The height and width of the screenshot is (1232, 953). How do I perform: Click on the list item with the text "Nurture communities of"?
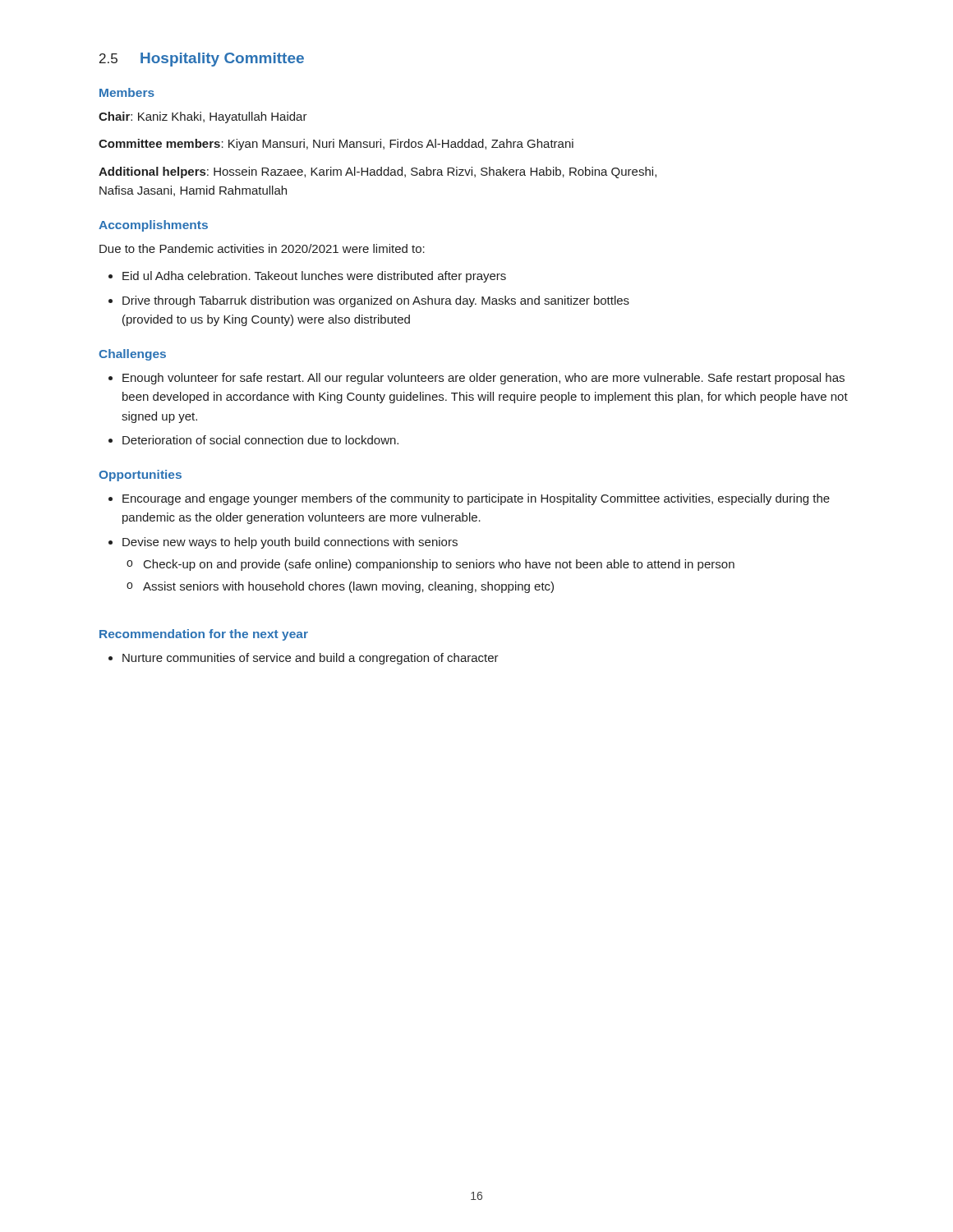[310, 658]
